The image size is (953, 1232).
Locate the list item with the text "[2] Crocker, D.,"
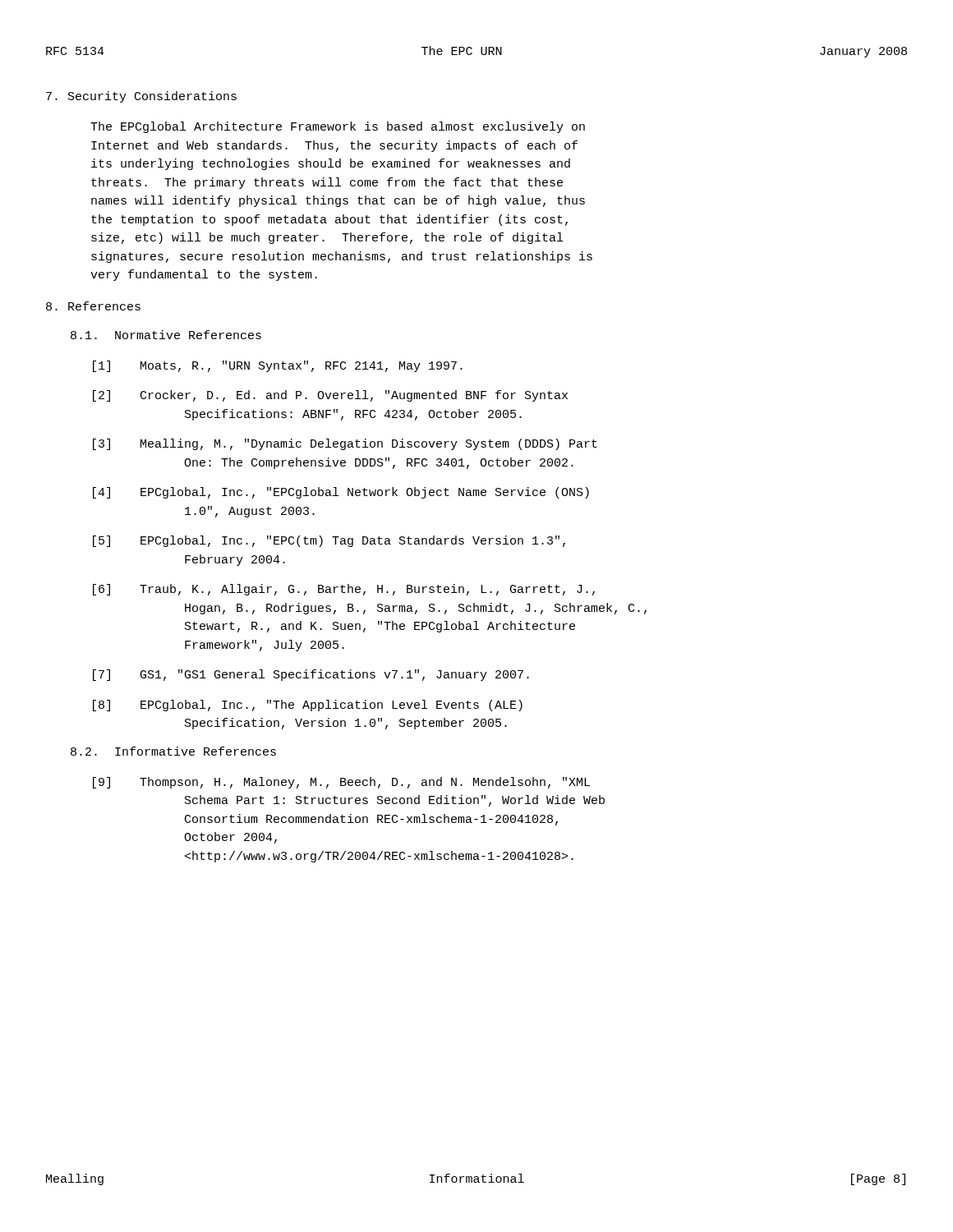pyautogui.click(x=499, y=406)
